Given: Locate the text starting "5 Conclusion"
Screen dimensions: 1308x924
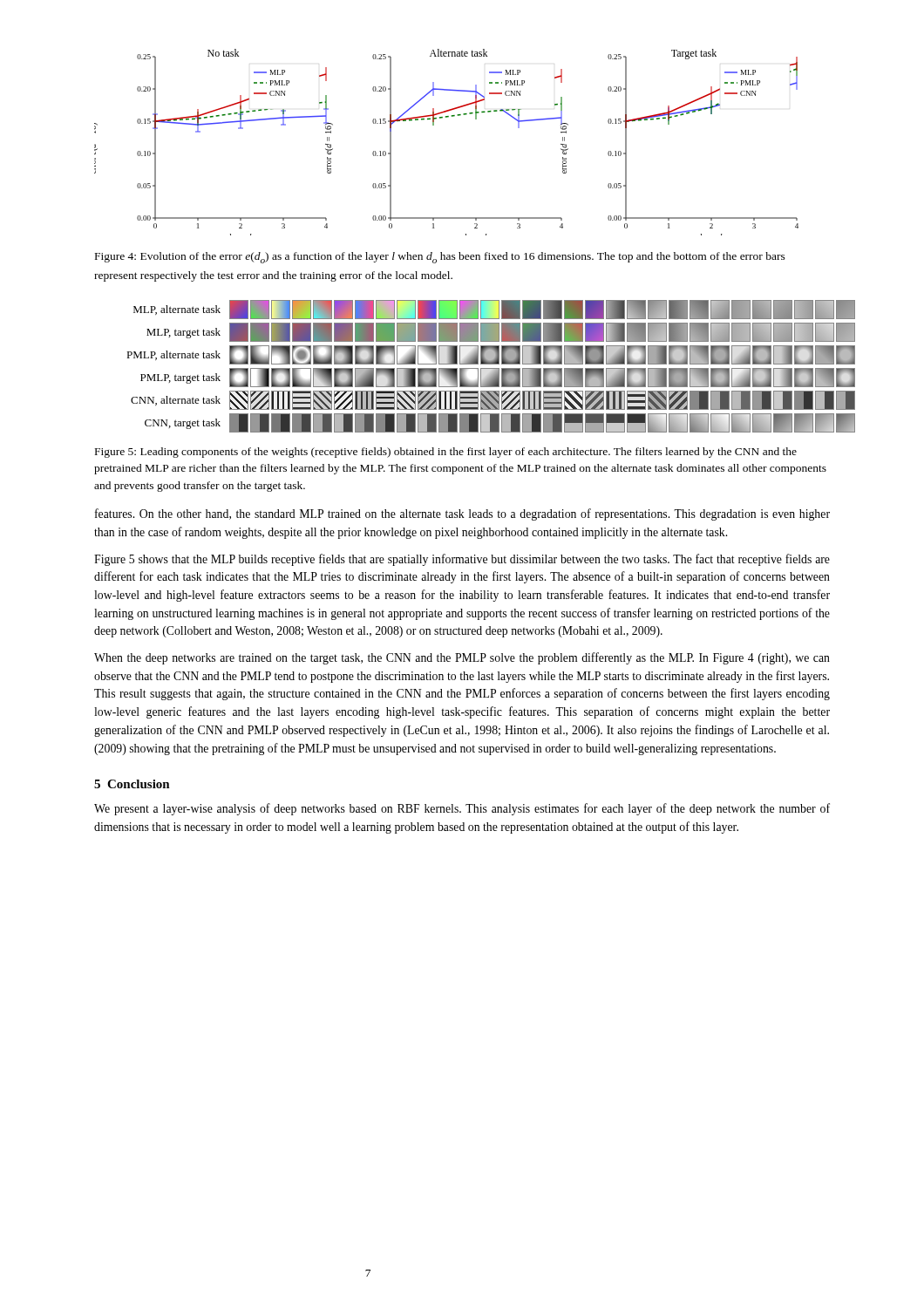Looking at the screenshot, I should [132, 784].
